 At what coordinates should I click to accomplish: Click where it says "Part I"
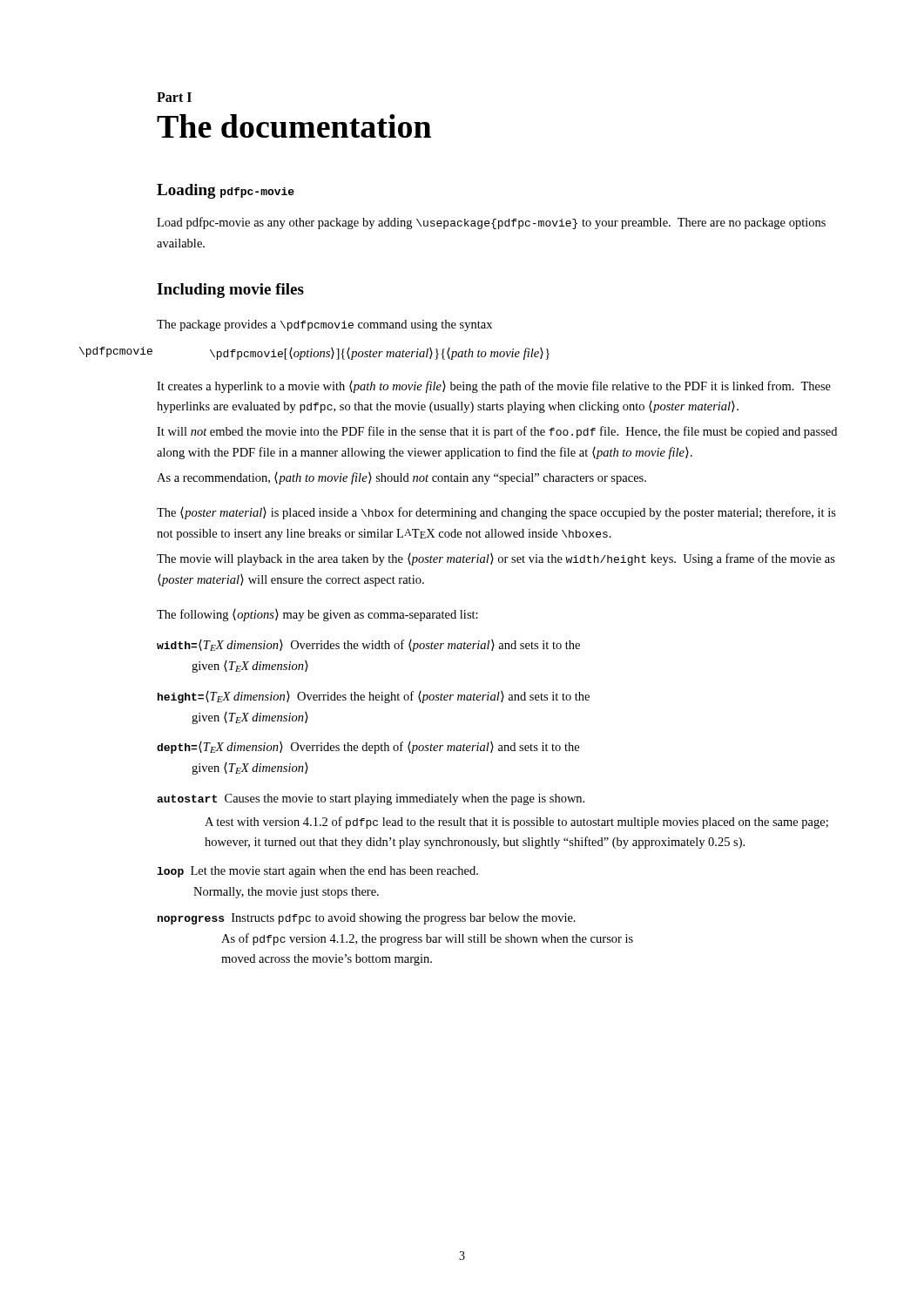(174, 97)
